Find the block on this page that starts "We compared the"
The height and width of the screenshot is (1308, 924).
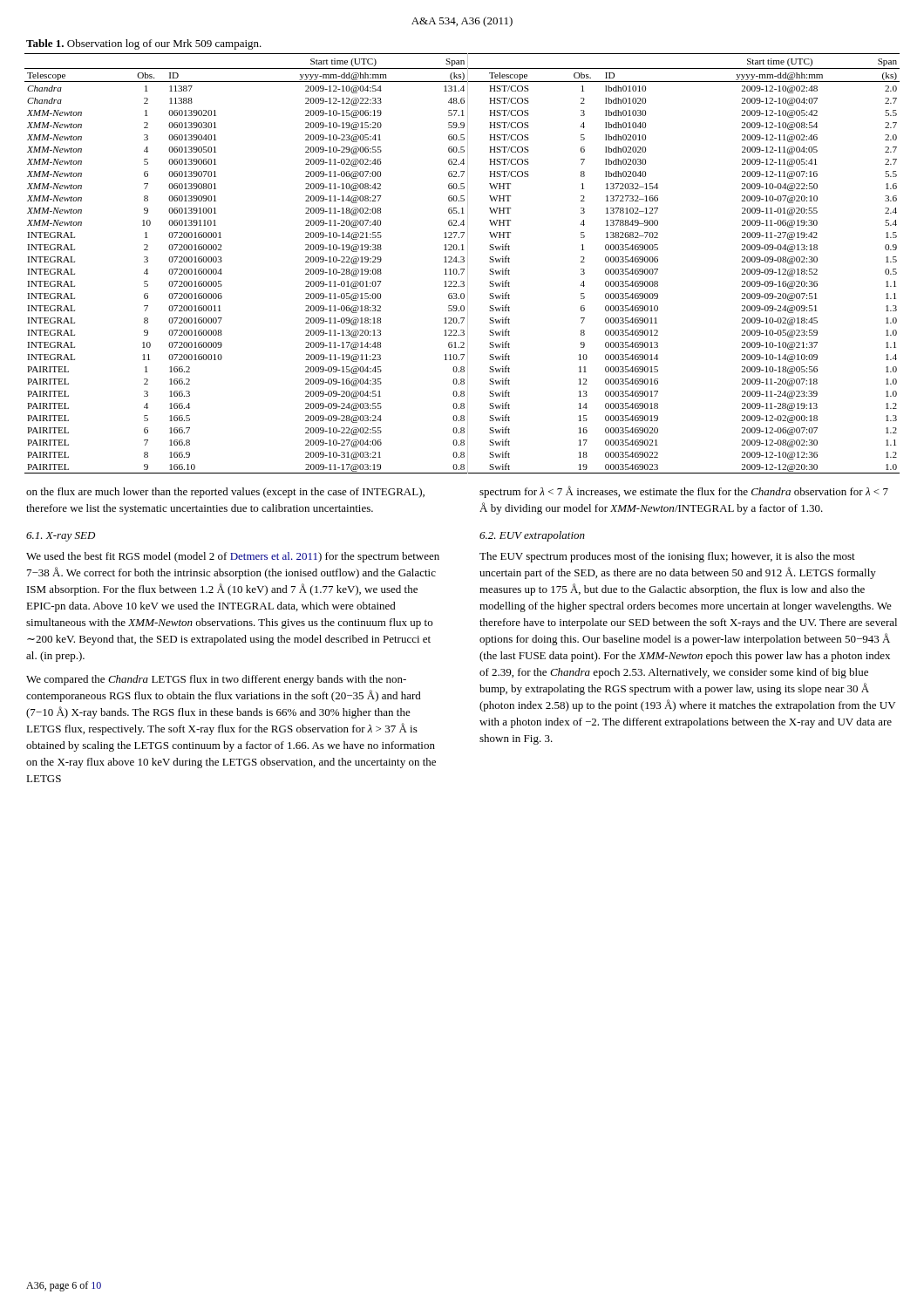pyautogui.click(x=231, y=728)
